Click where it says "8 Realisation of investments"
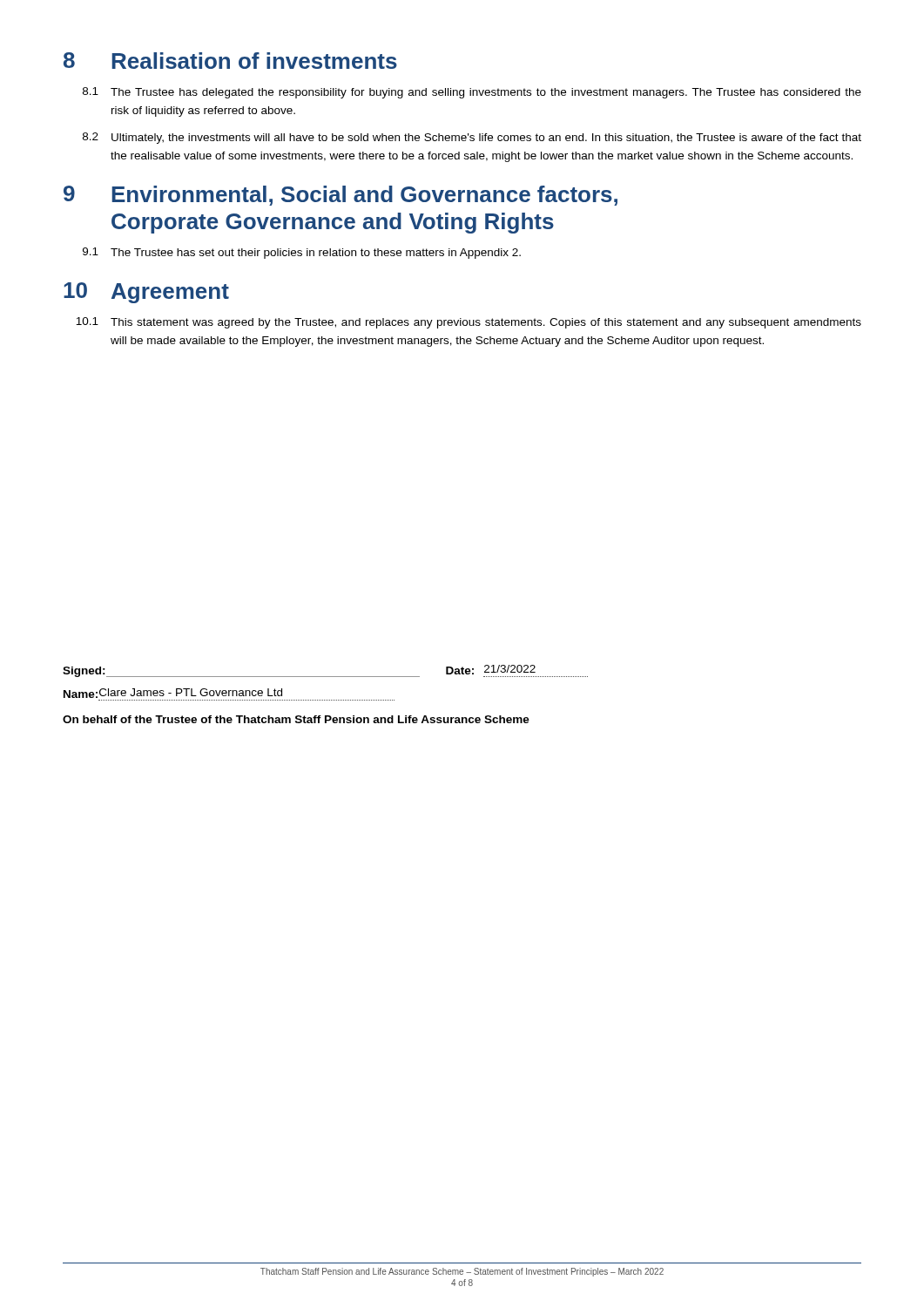This screenshot has height=1307, width=924. point(230,62)
